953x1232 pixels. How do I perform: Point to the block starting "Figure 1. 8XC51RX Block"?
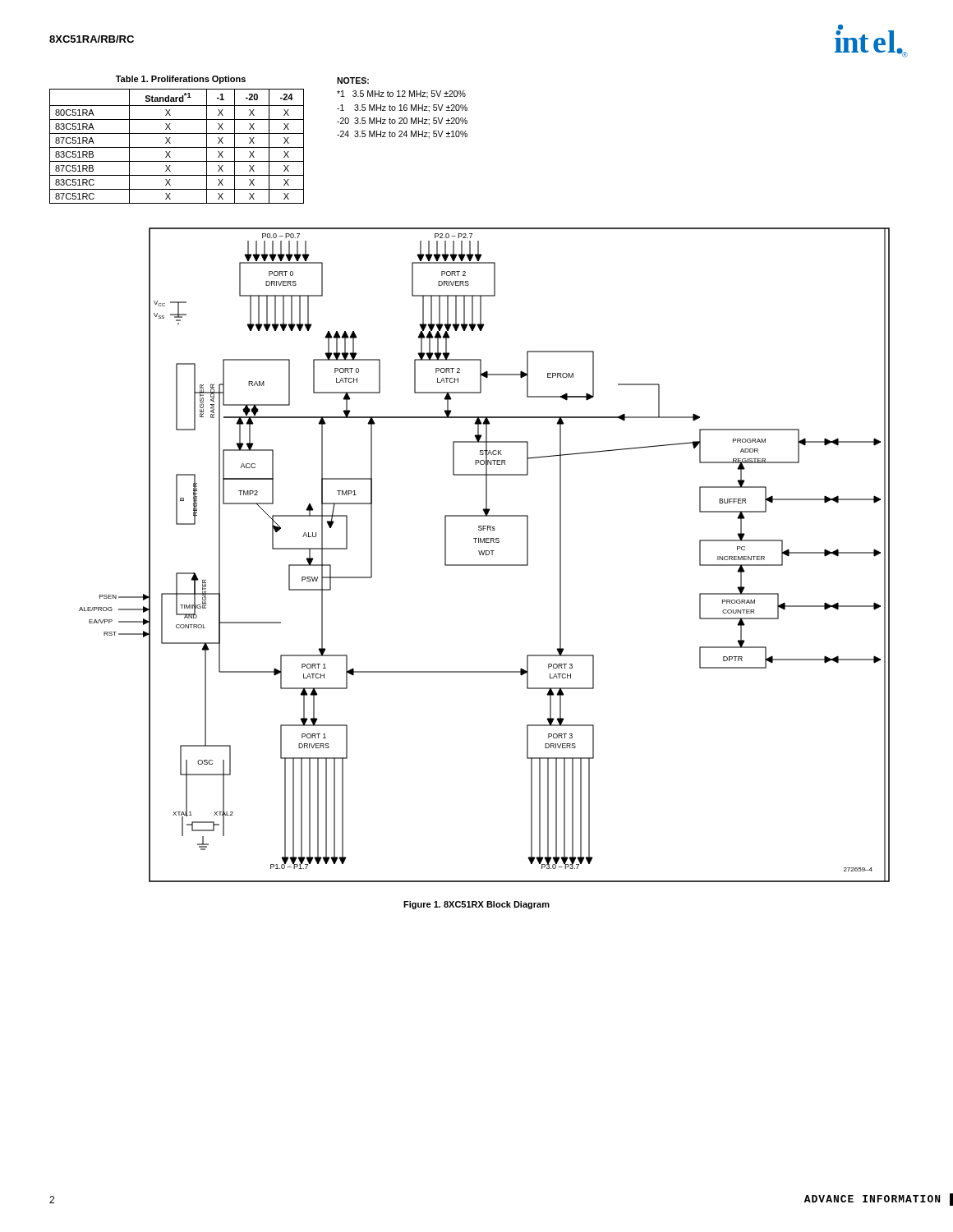coord(476,904)
